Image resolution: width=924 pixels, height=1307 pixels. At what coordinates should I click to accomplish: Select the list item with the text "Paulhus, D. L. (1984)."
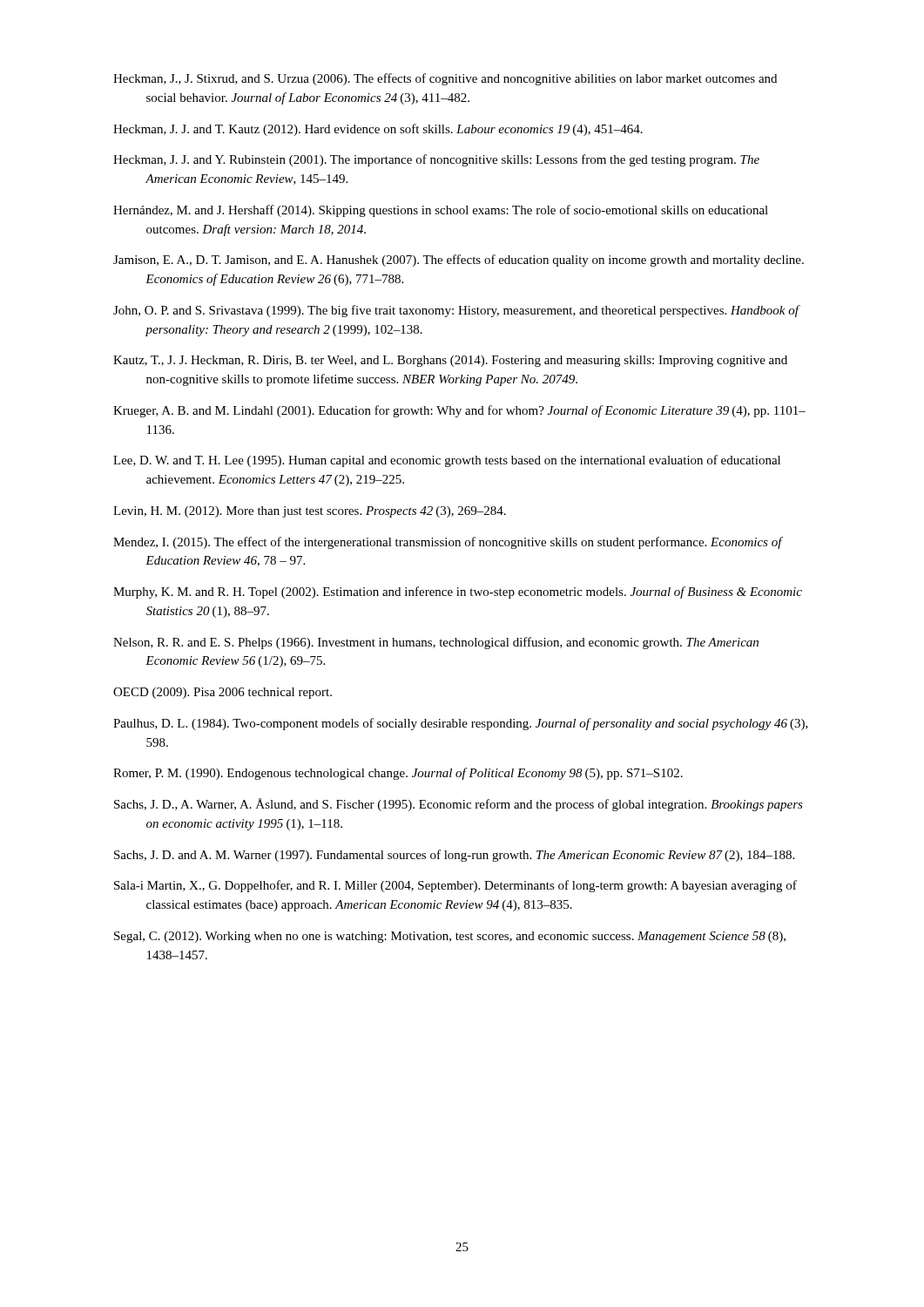[461, 732]
